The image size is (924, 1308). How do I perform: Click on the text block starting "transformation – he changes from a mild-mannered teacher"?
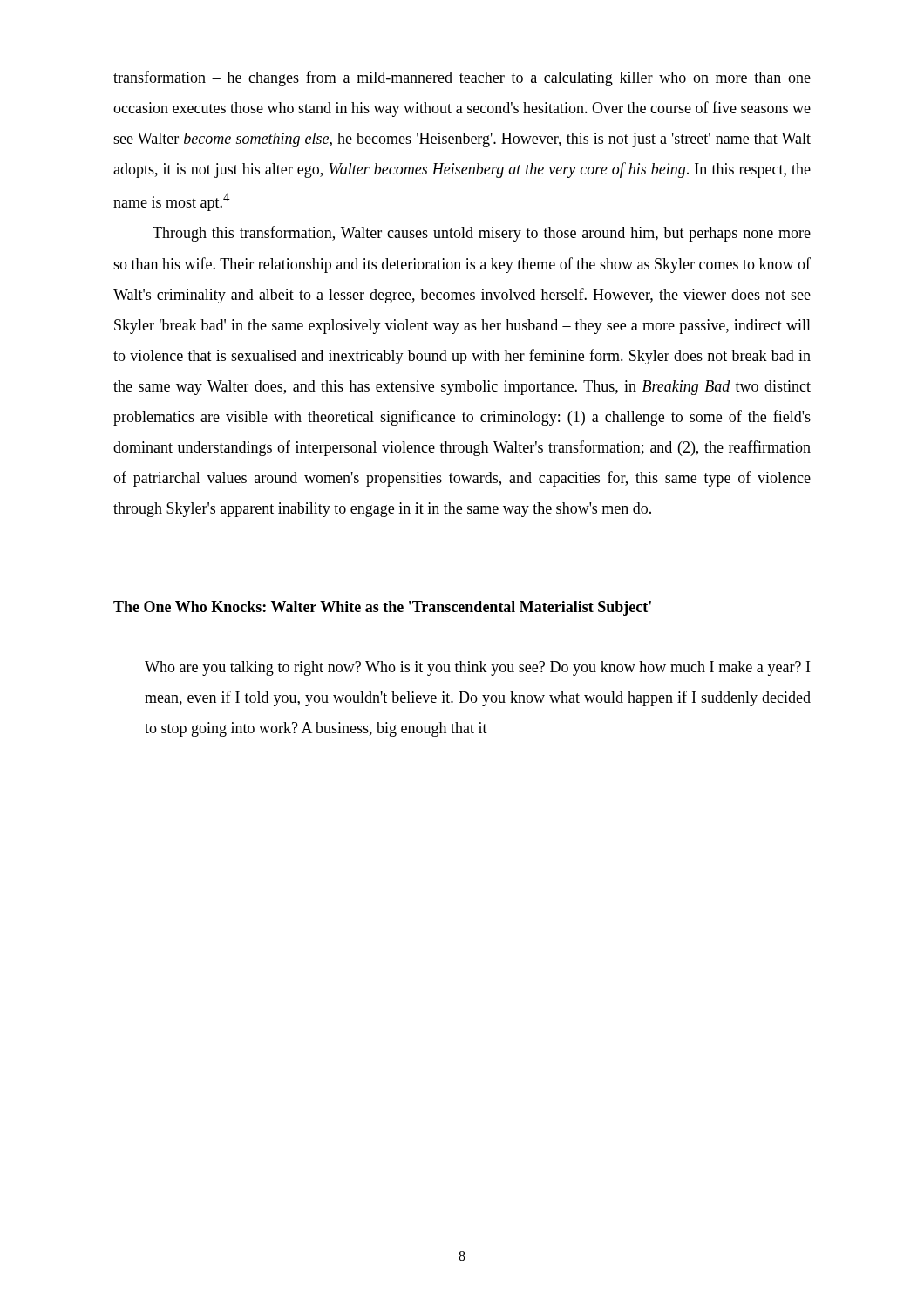click(x=462, y=141)
